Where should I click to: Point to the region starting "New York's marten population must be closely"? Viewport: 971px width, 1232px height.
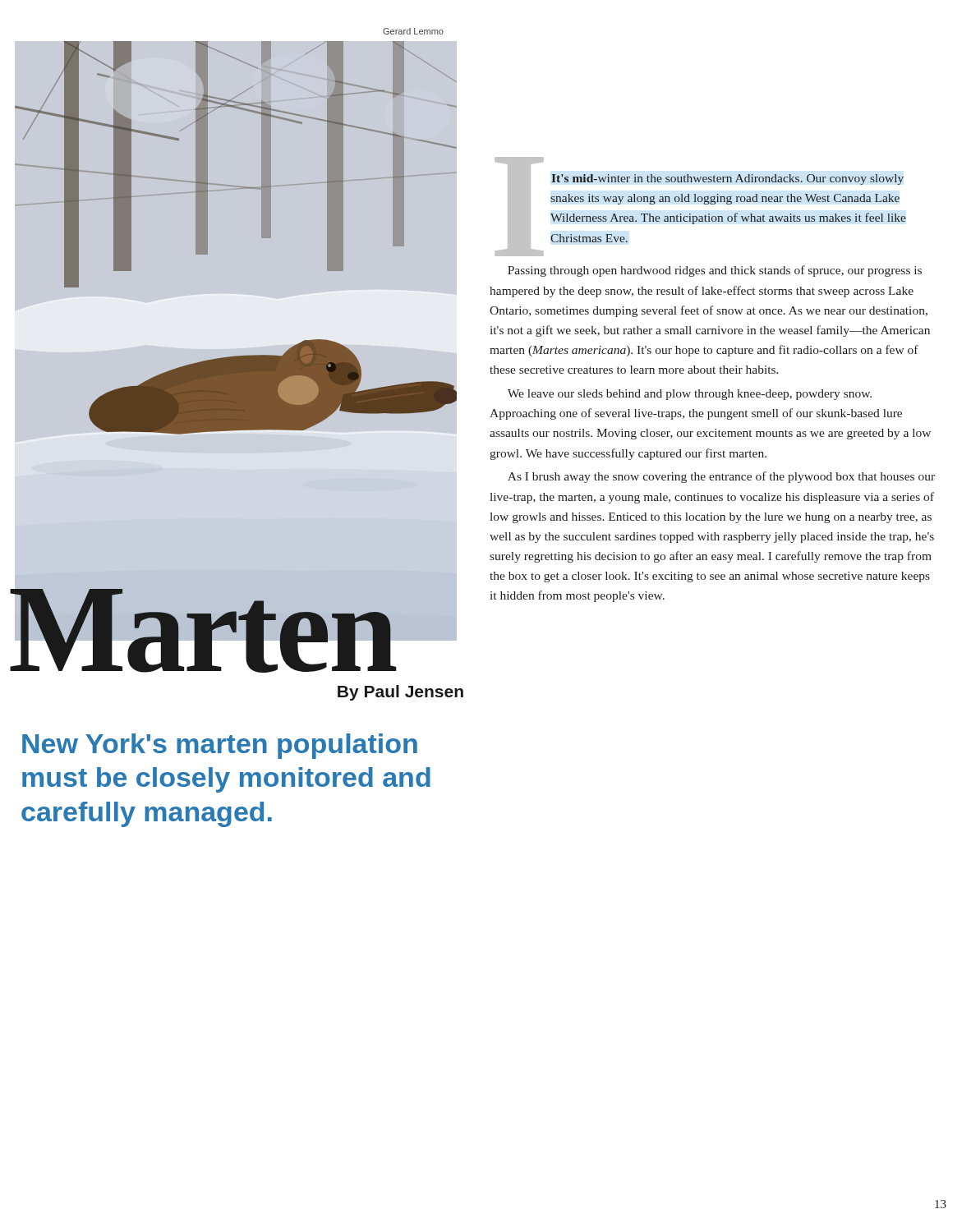[232, 778]
